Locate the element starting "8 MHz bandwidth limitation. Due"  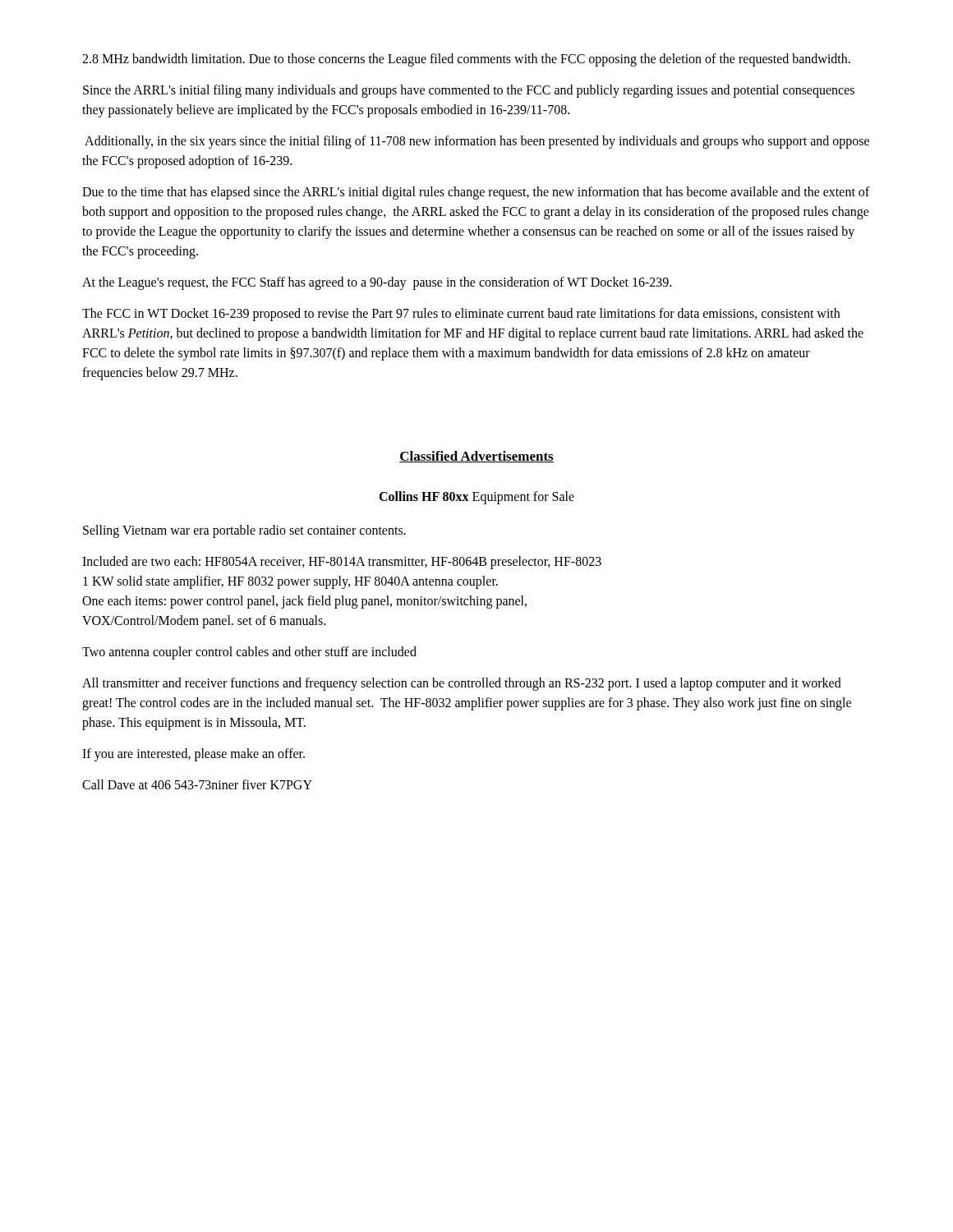[x=467, y=59]
